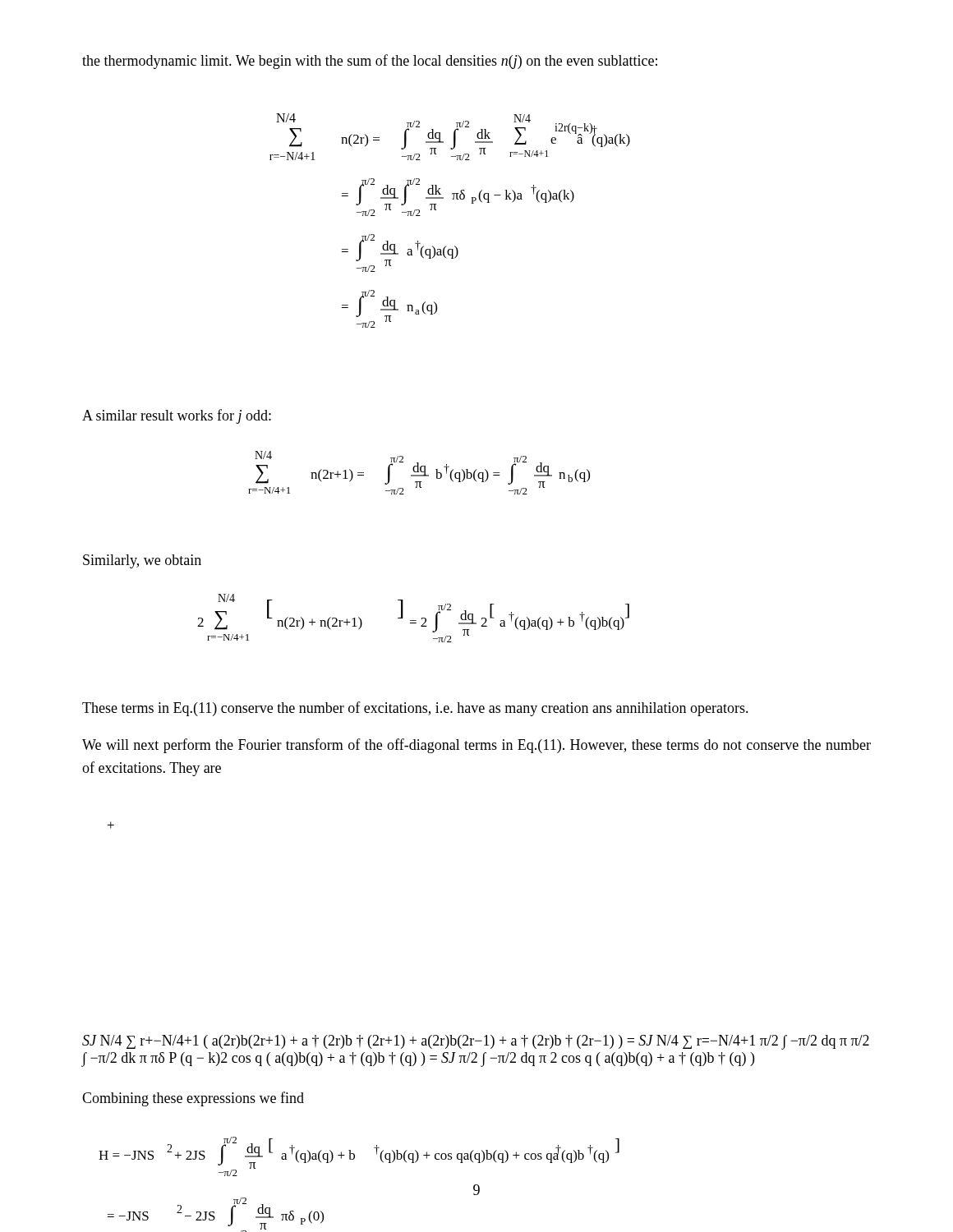Click on the text block with the text "the thermodynamic limit."
Viewport: 953px width, 1232px height.
coord(370,61)
